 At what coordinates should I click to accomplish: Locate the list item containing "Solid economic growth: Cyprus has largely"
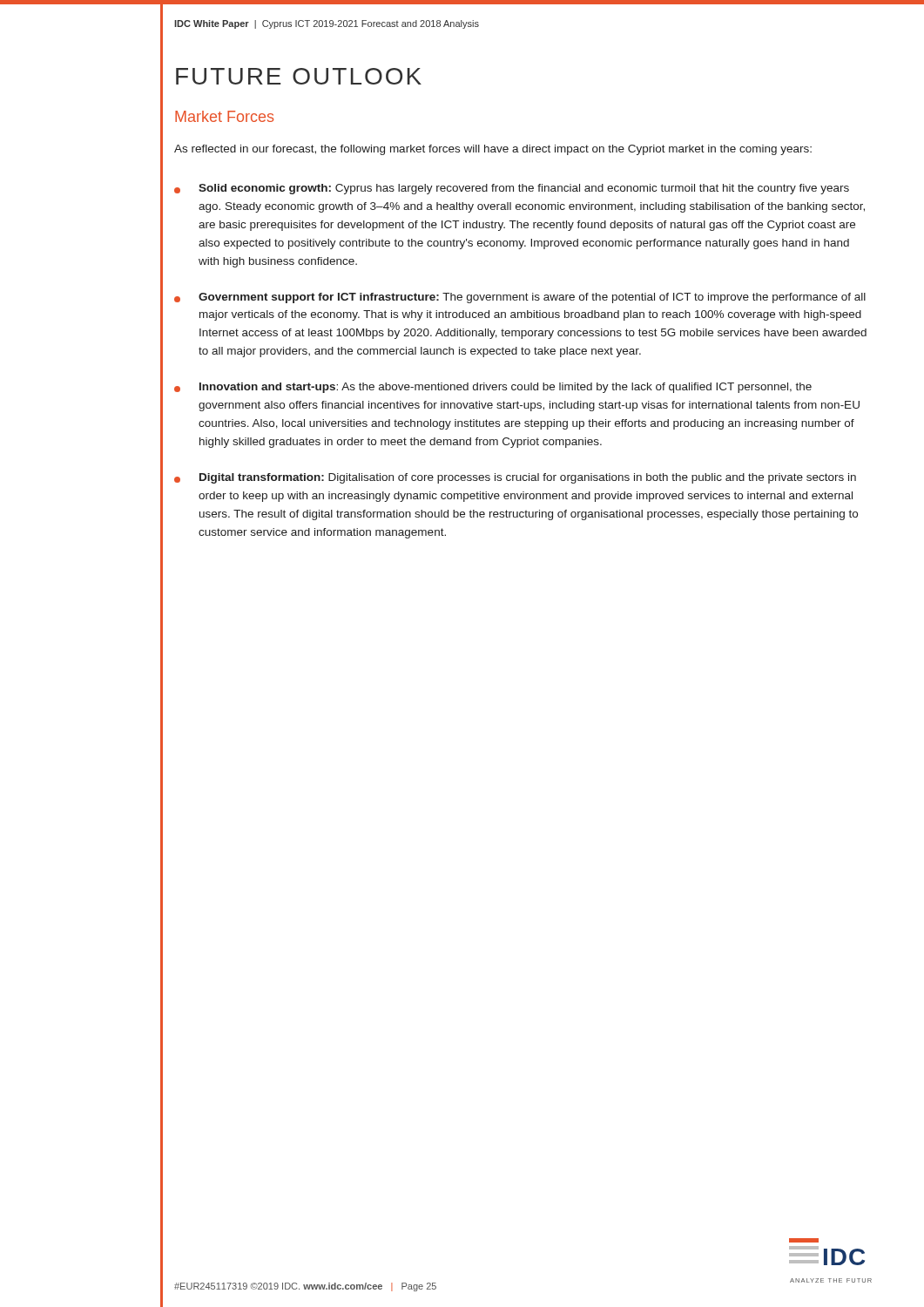coord(523,225)
